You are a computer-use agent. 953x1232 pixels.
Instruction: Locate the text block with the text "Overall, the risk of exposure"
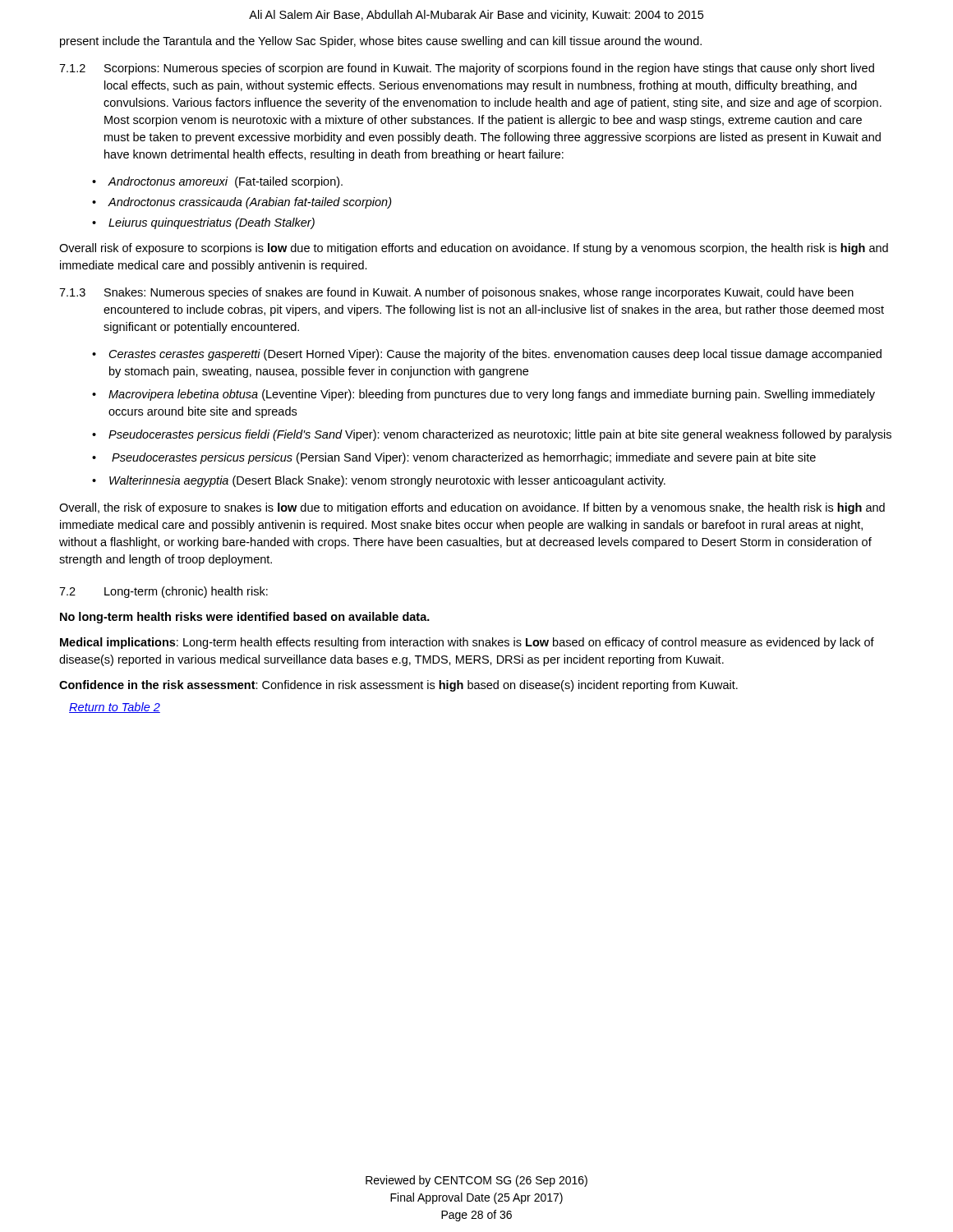(x=472, y=534)
